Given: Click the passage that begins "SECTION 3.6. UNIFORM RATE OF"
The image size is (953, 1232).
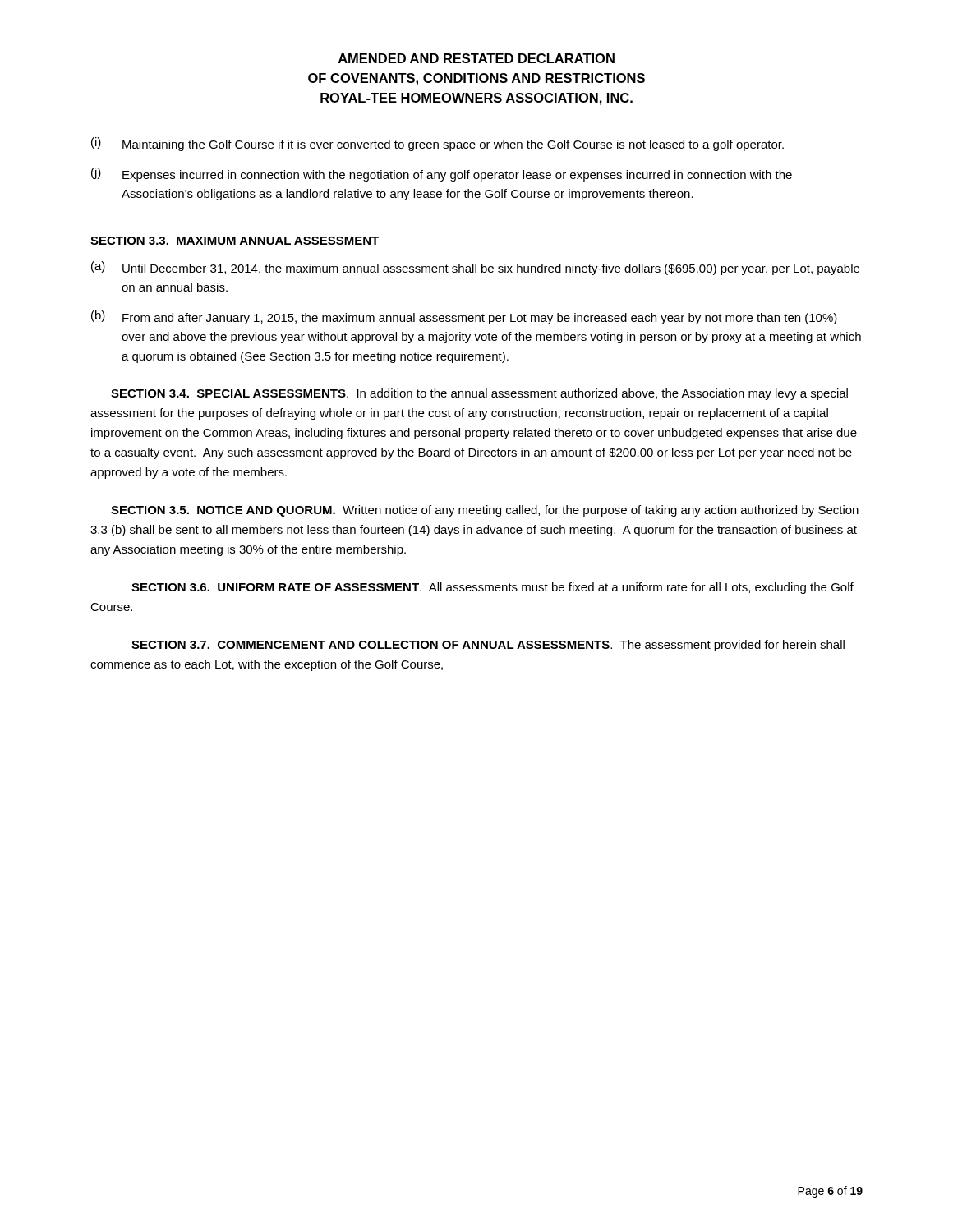Looking at the screenshot, I should tap(472, 596).
